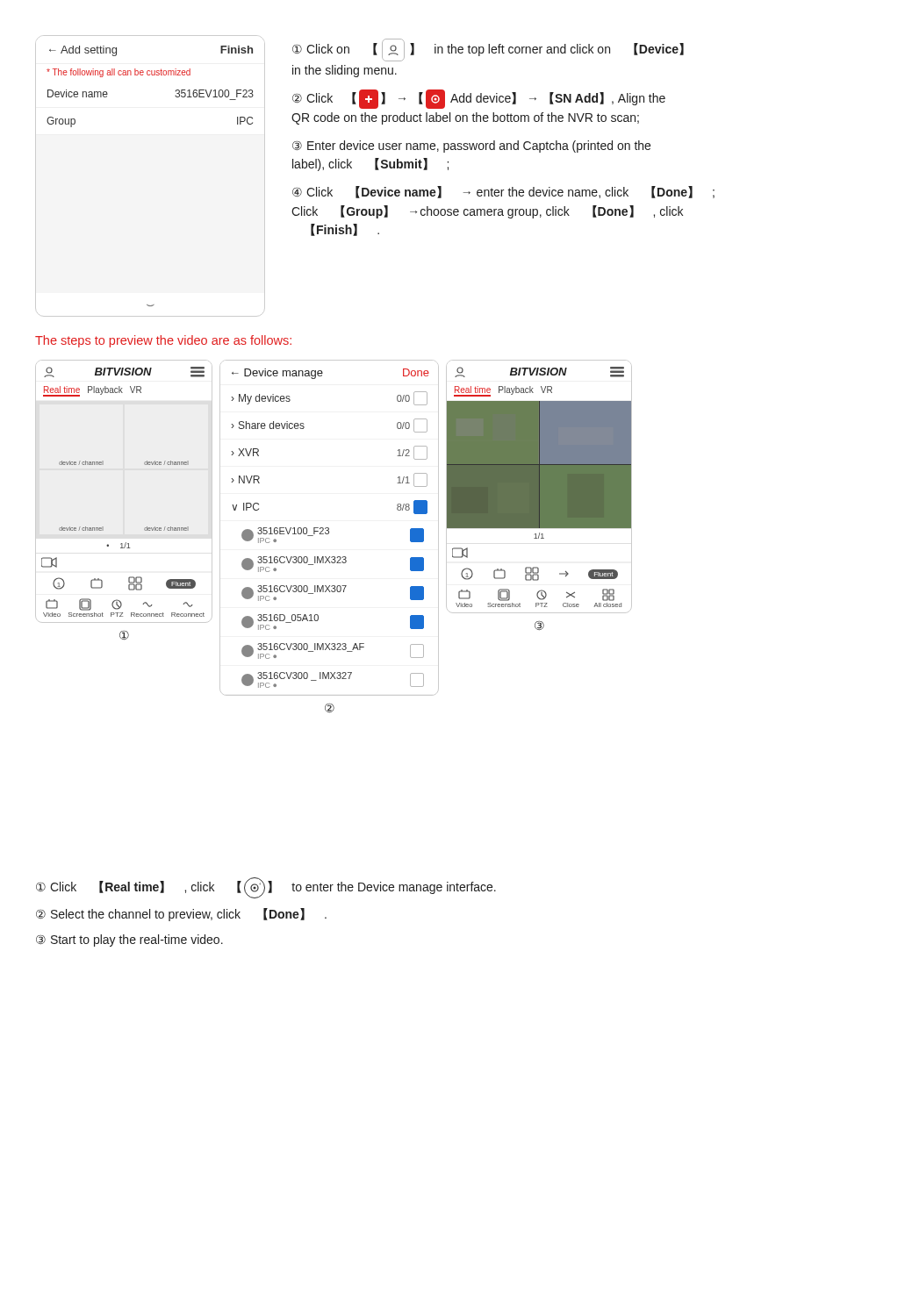Click on the list item with the text "② Select the channel to preview, click"

point(181,914)
